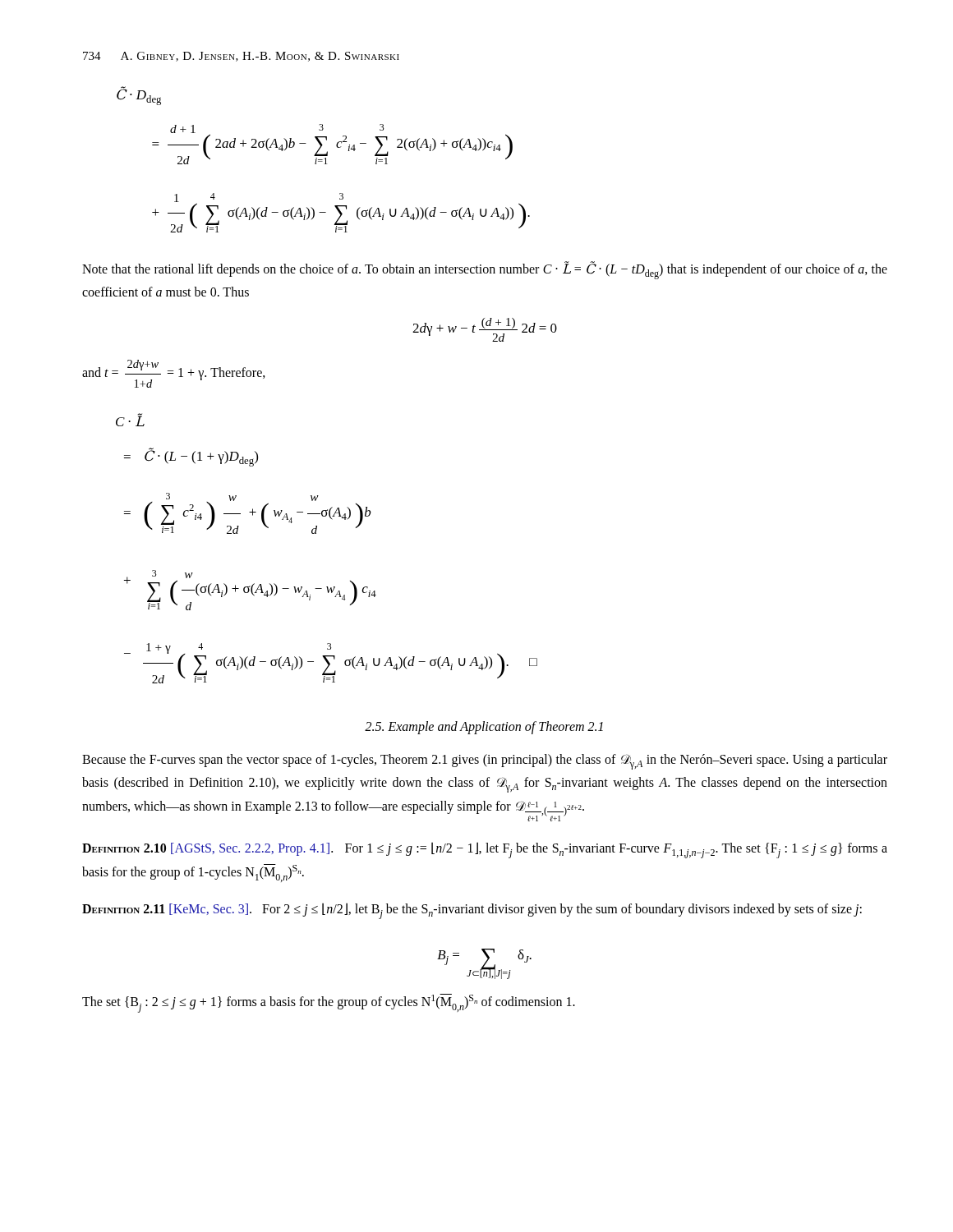Point to the element starting "Note that the rational lift depends"

coord(485,280)
